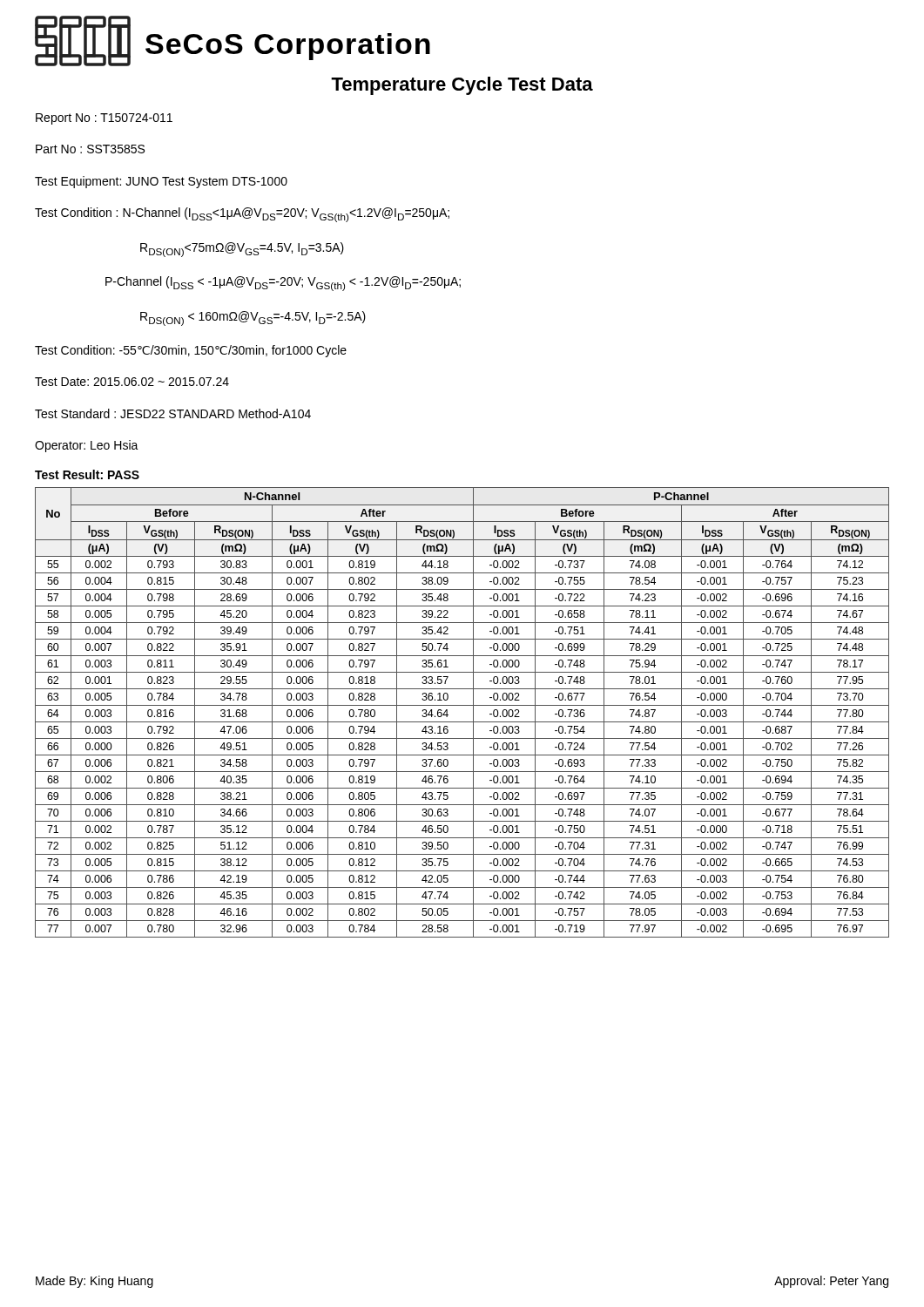924x1307 pixels.
Task: Click where it says "Temperature Cycle Test Data"
Action: click(x=462, y=84)
